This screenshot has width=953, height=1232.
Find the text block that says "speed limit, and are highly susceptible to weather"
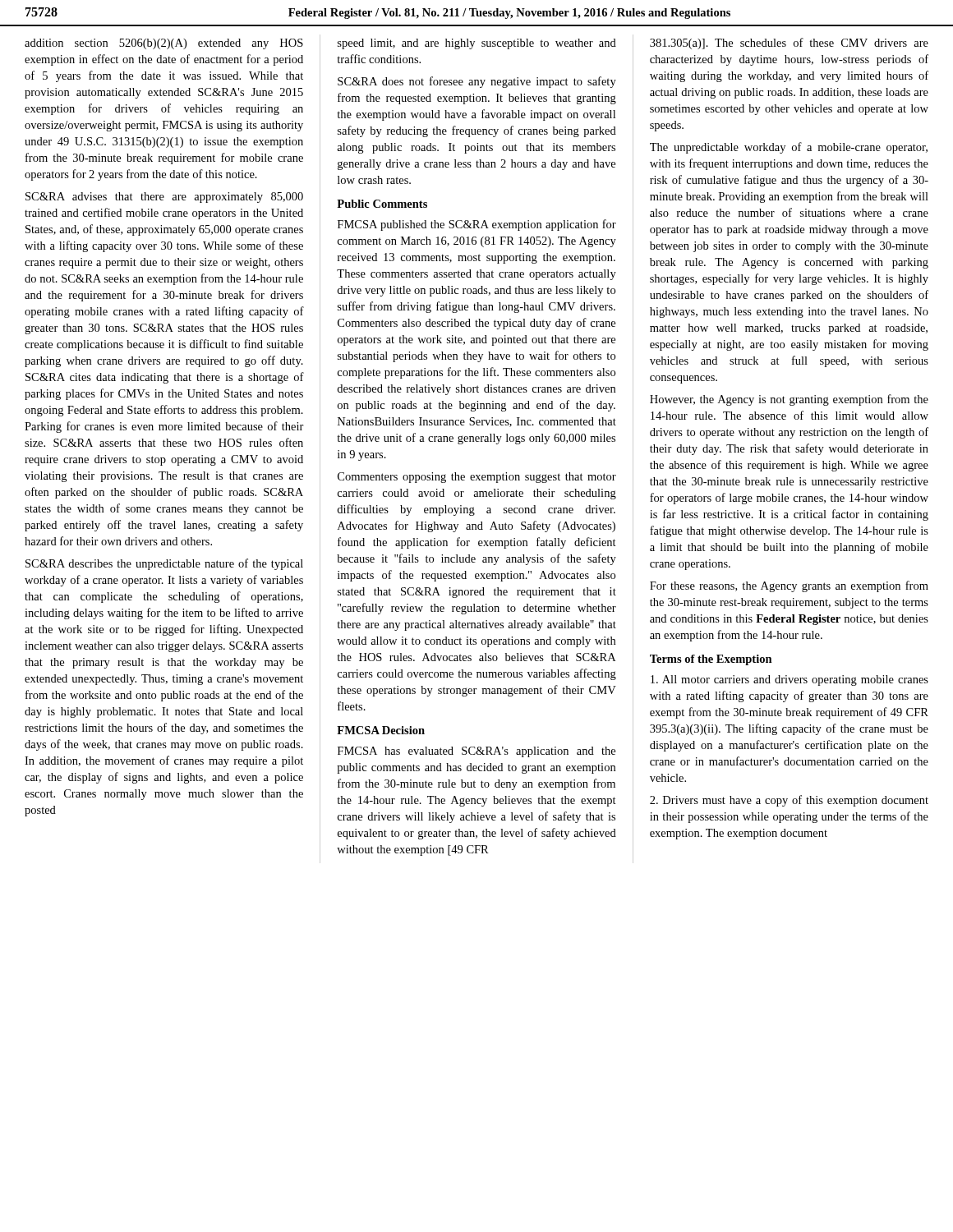(x=476, y=51)
